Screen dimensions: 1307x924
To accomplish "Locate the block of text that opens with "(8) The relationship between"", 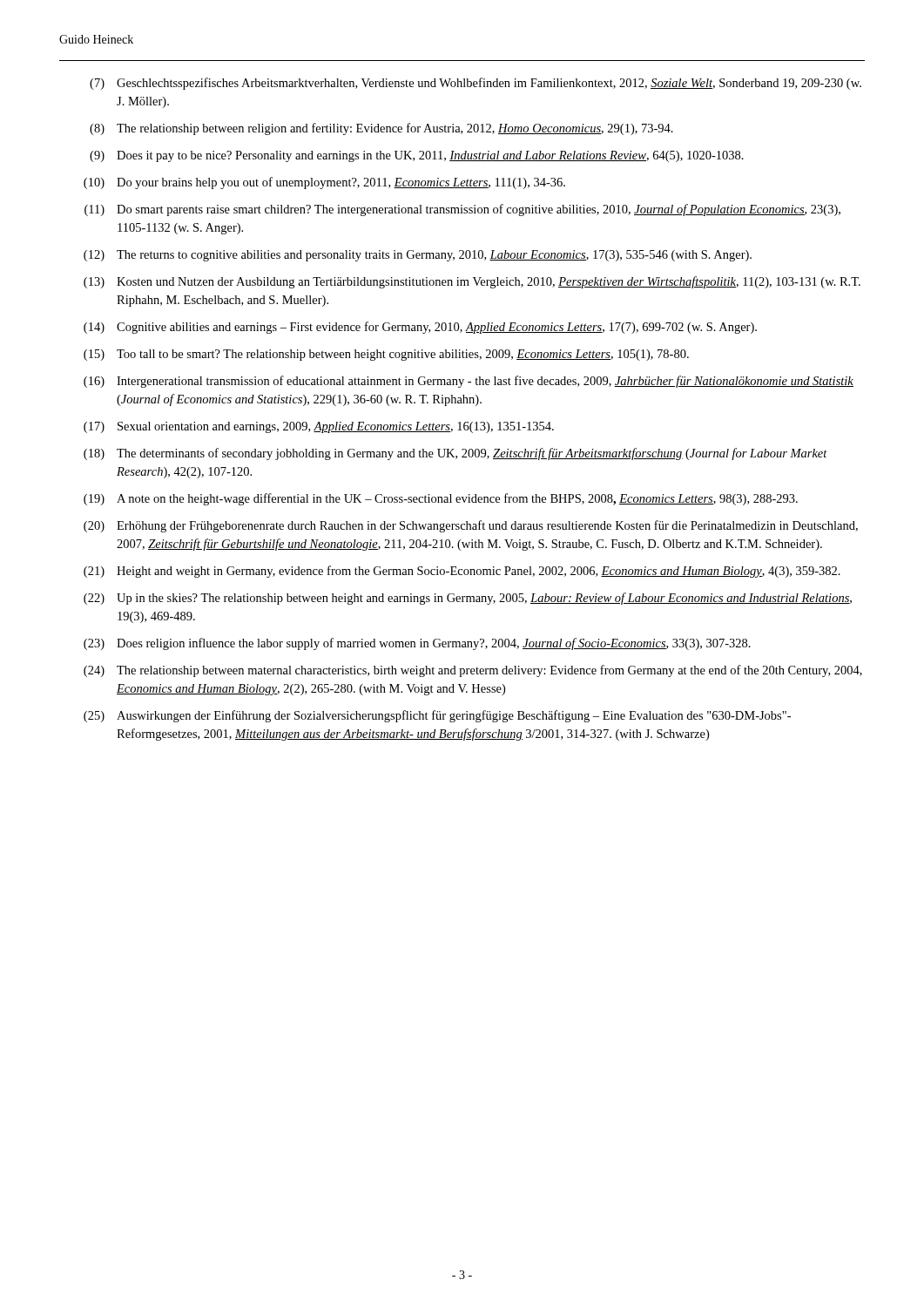I will (462, 129).
